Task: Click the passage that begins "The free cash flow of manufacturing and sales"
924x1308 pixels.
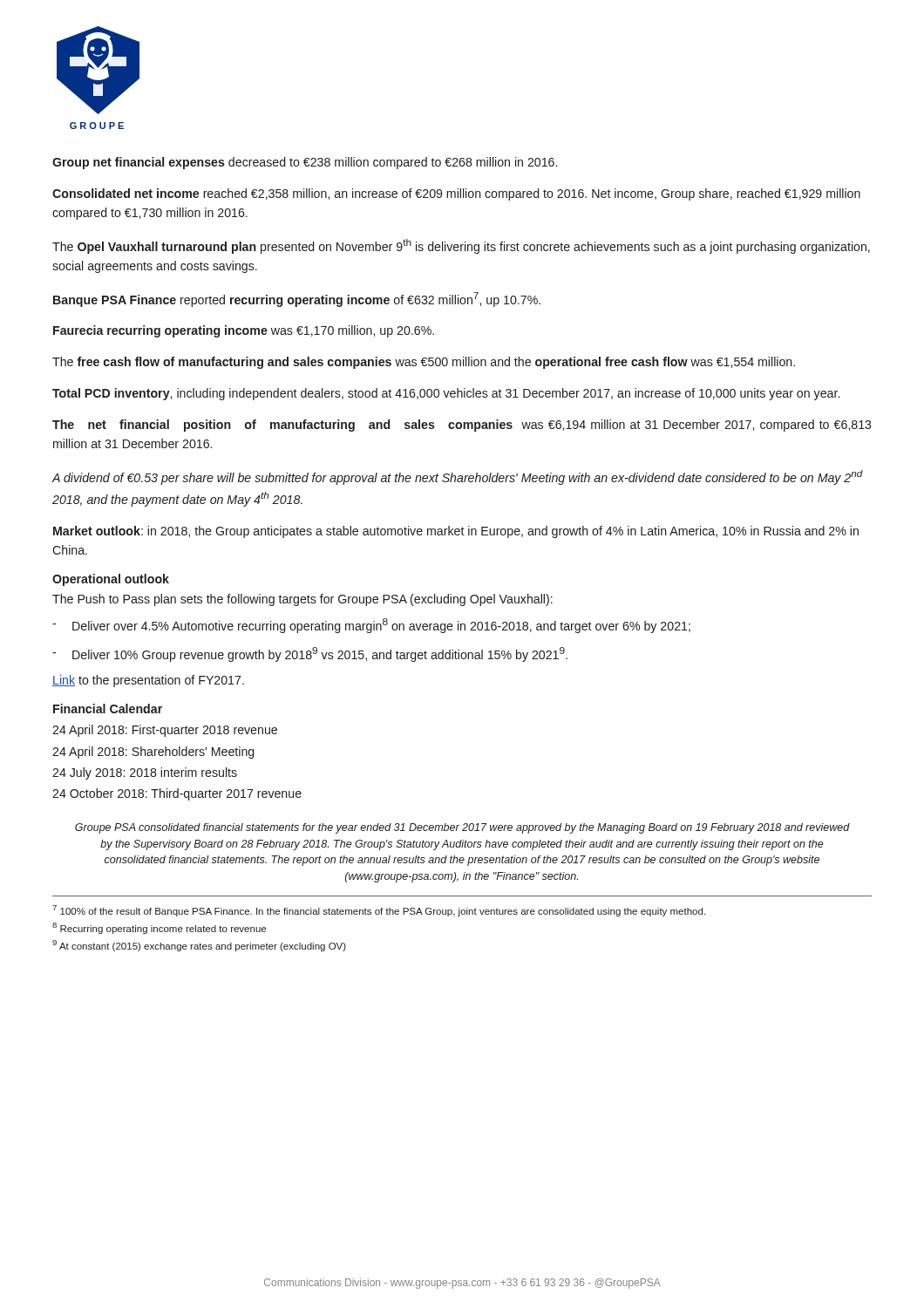Action: (x=424, y=362)
